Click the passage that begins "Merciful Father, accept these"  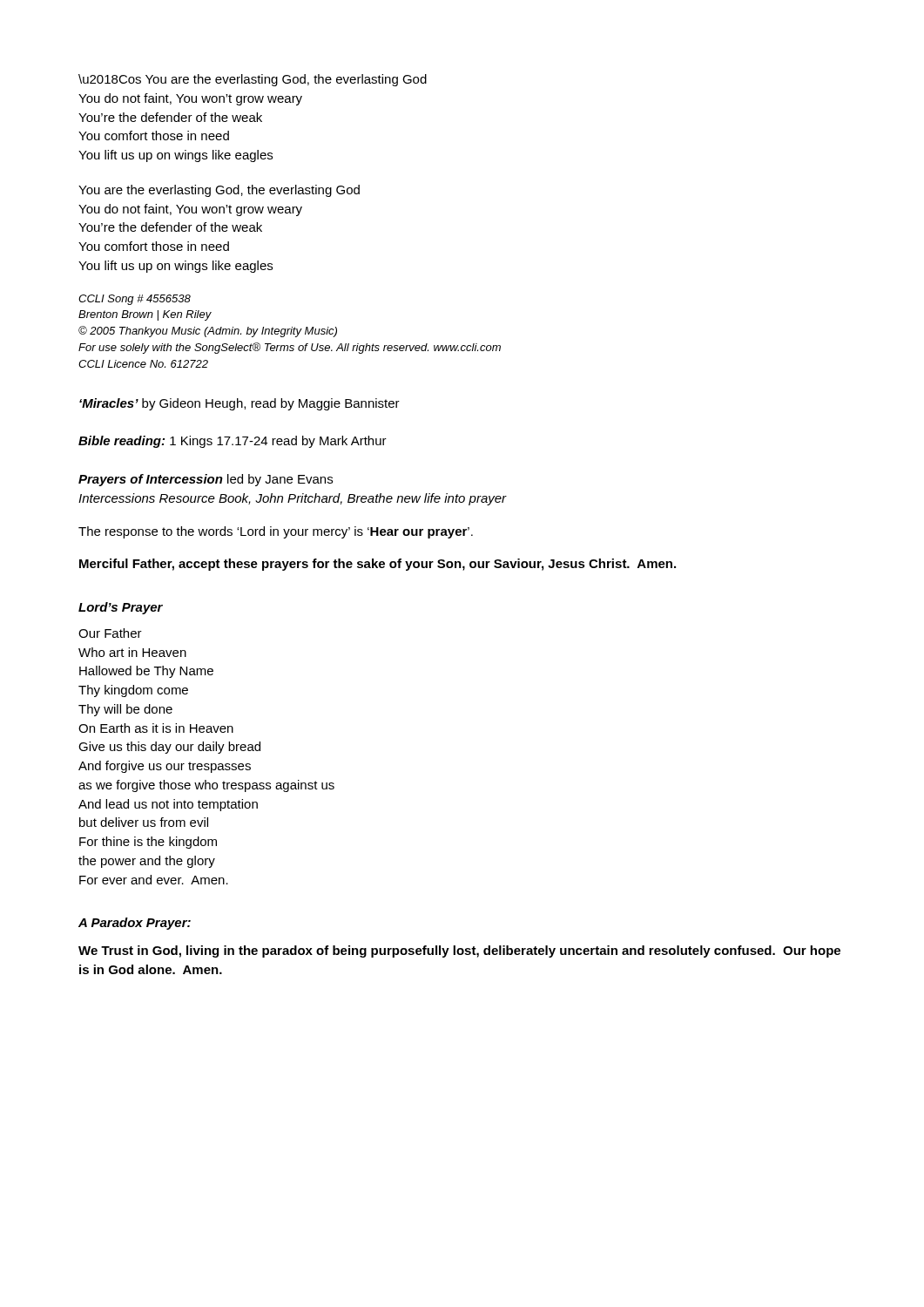tap(462, 564)
